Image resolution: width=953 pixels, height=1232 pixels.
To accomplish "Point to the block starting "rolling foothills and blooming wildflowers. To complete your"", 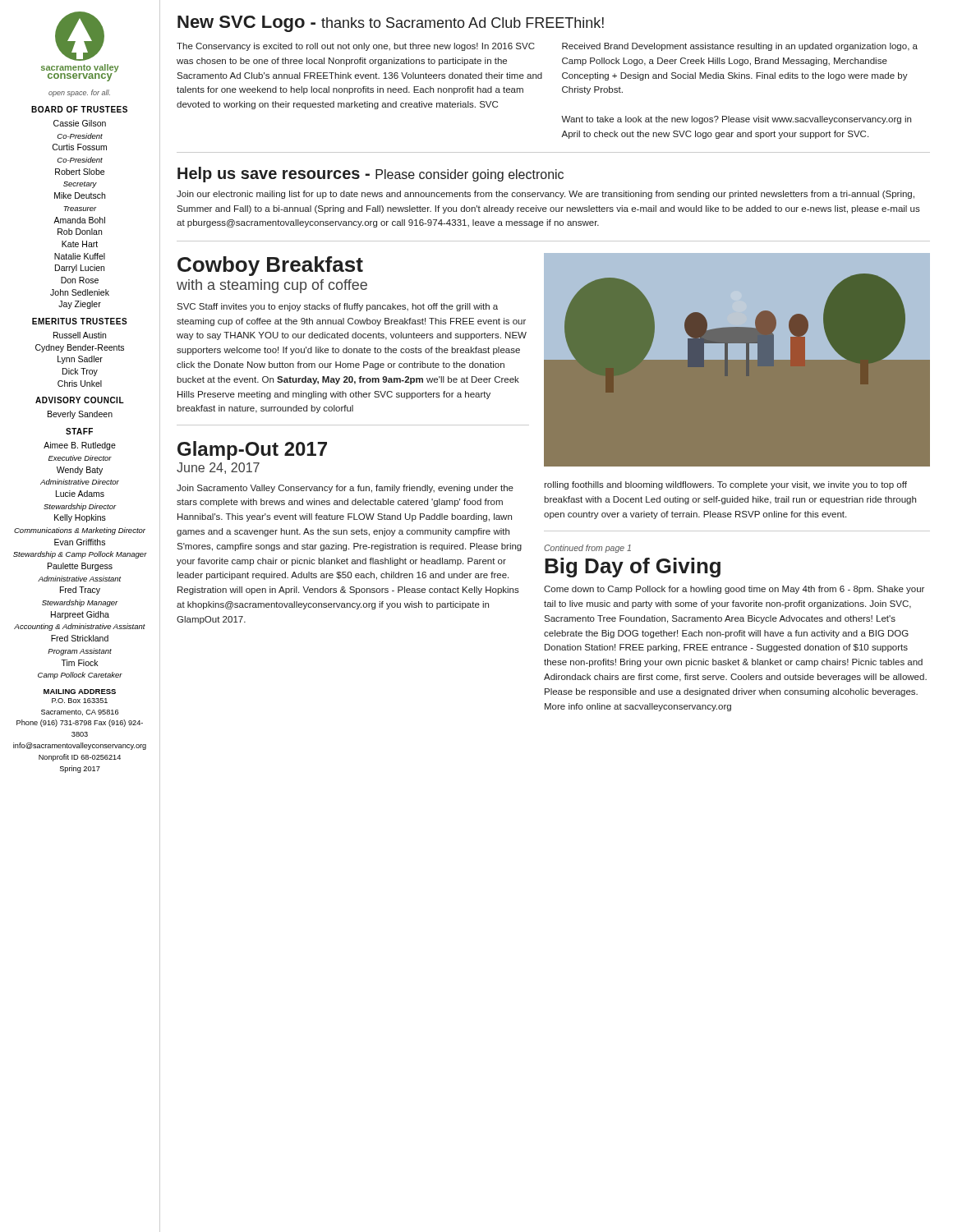I will coord(730,499).
